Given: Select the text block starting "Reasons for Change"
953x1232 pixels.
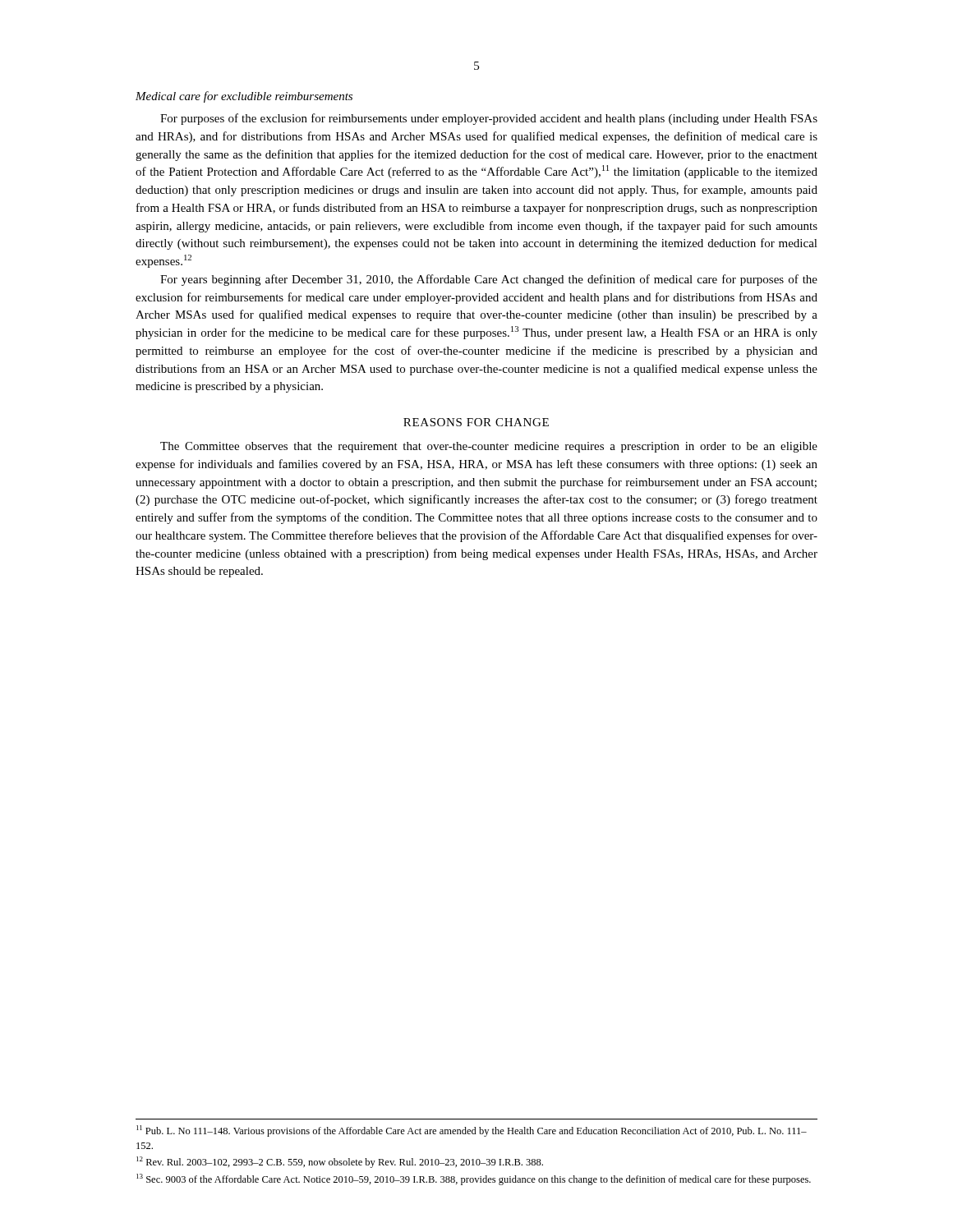Looking at the screenshot, I should click(x=476, y=422).
